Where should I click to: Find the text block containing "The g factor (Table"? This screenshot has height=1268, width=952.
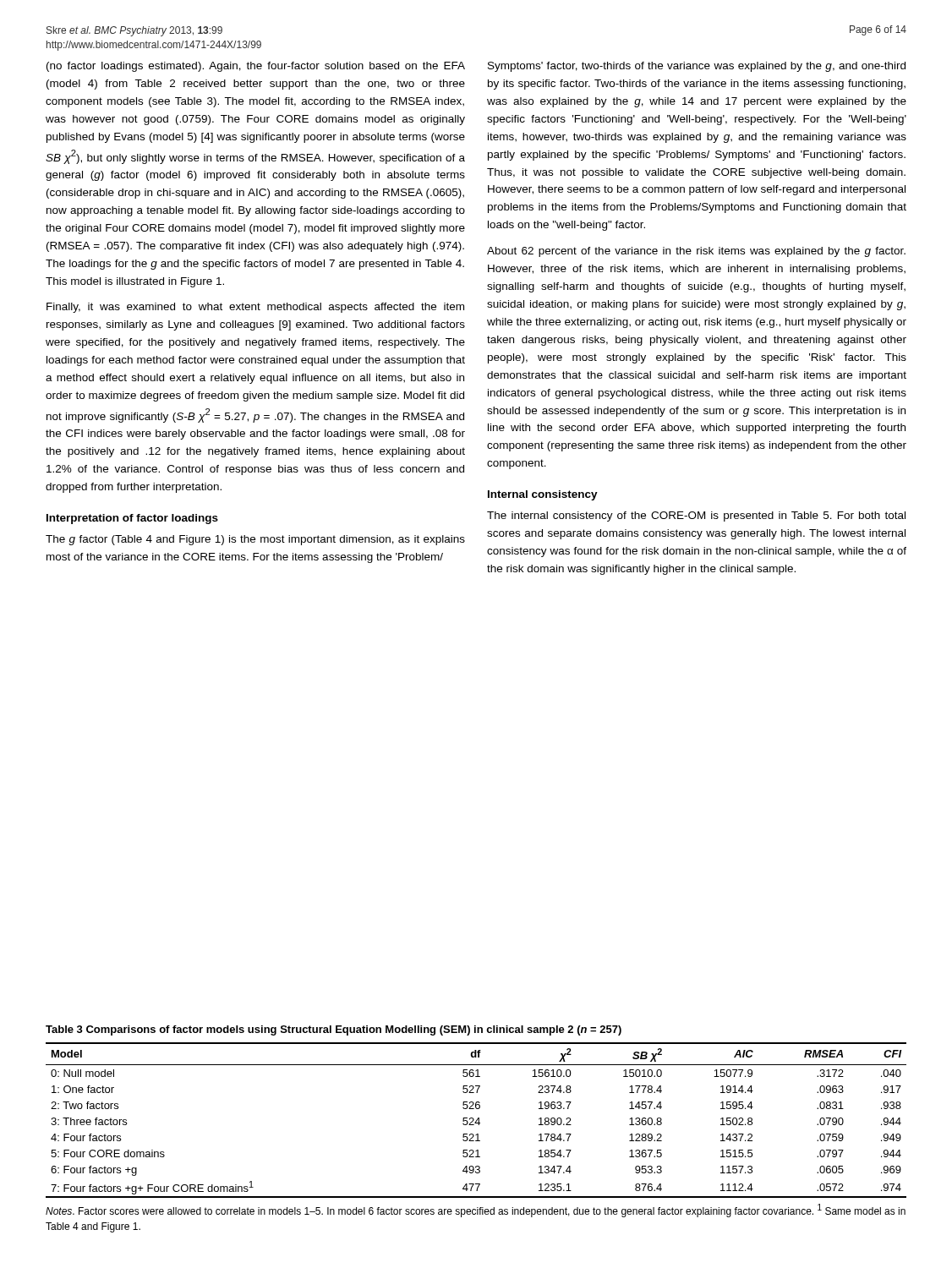(255, 548)
